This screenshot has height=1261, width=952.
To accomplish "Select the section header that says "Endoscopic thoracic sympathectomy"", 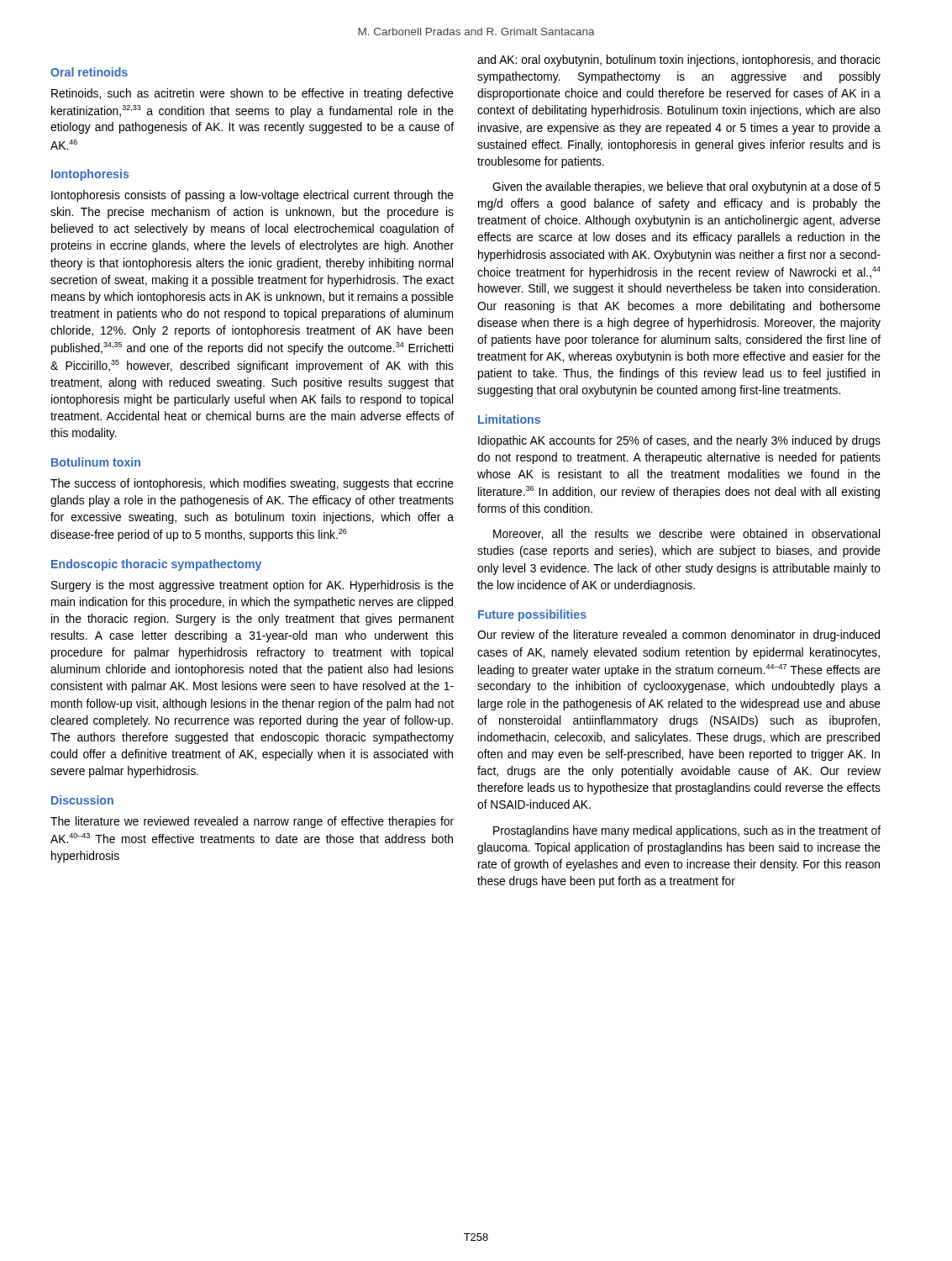I will (x=156, y=564).
